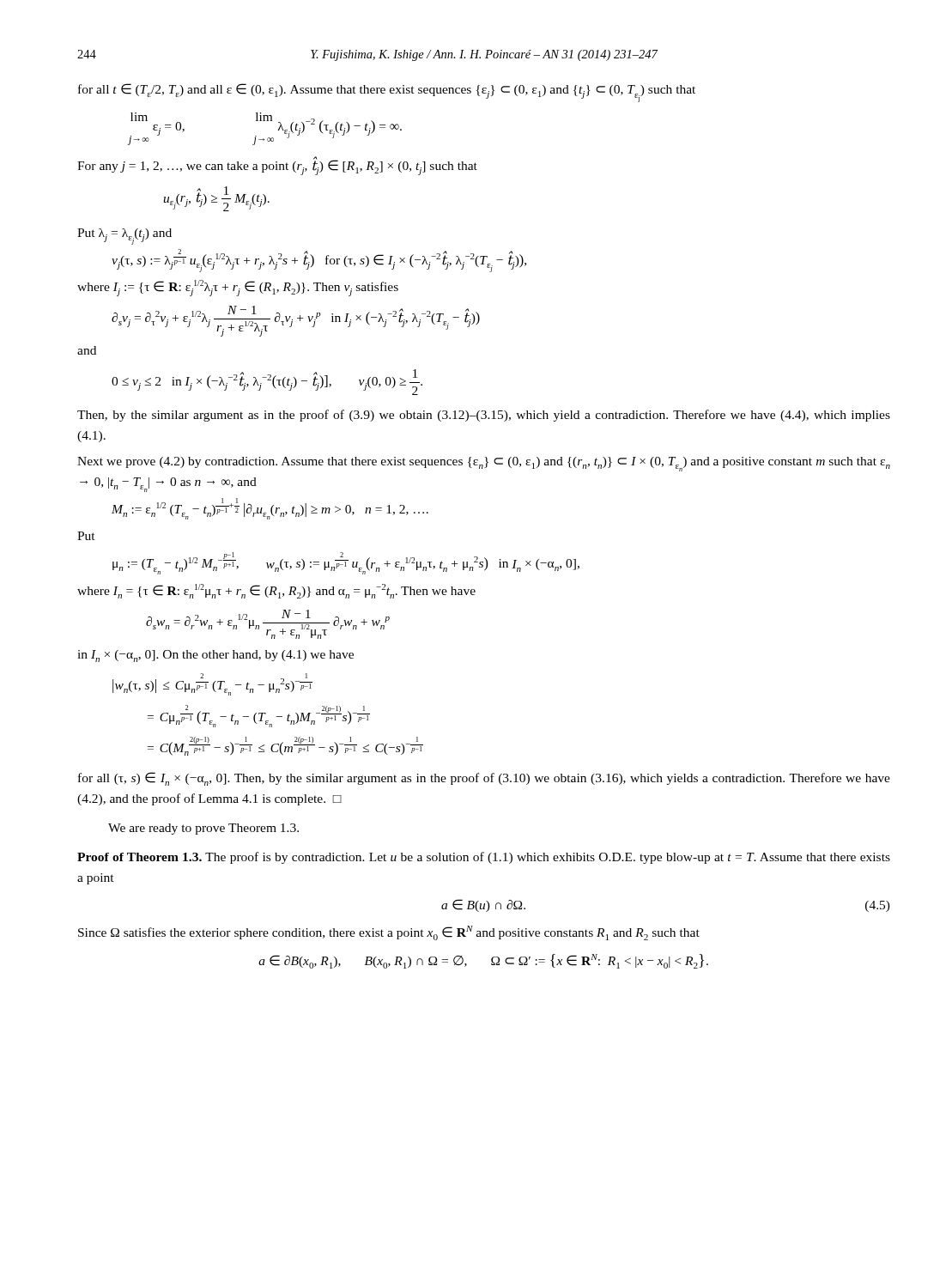
Task: Click on the text block with the text "For any j = 1,"
Action: click(x=277, y=166)
